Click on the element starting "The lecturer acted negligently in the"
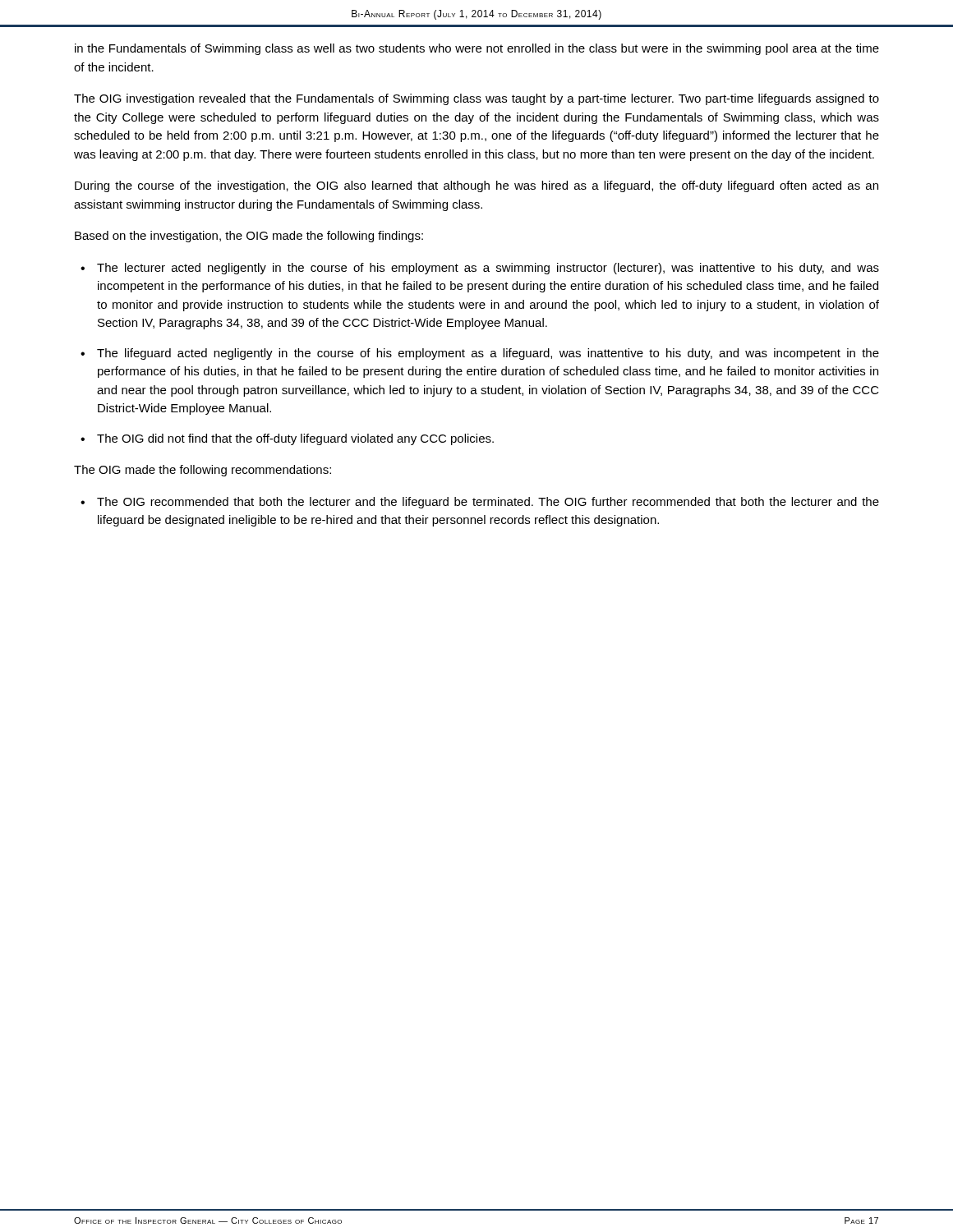The image size is (953, 1232). point(488,295)
